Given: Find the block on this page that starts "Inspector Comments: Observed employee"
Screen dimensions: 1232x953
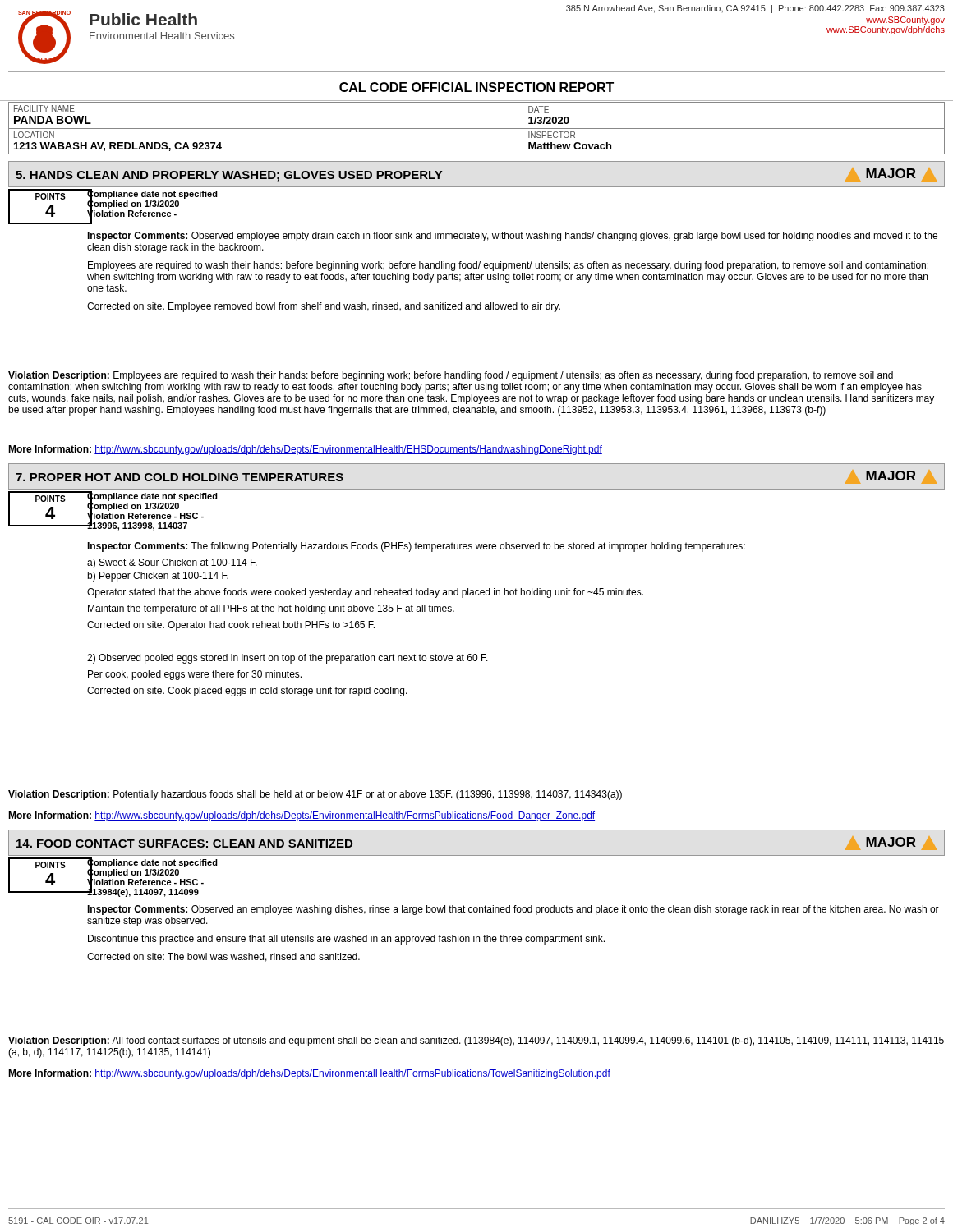Looking at the screenshot, I should point(516,271).
